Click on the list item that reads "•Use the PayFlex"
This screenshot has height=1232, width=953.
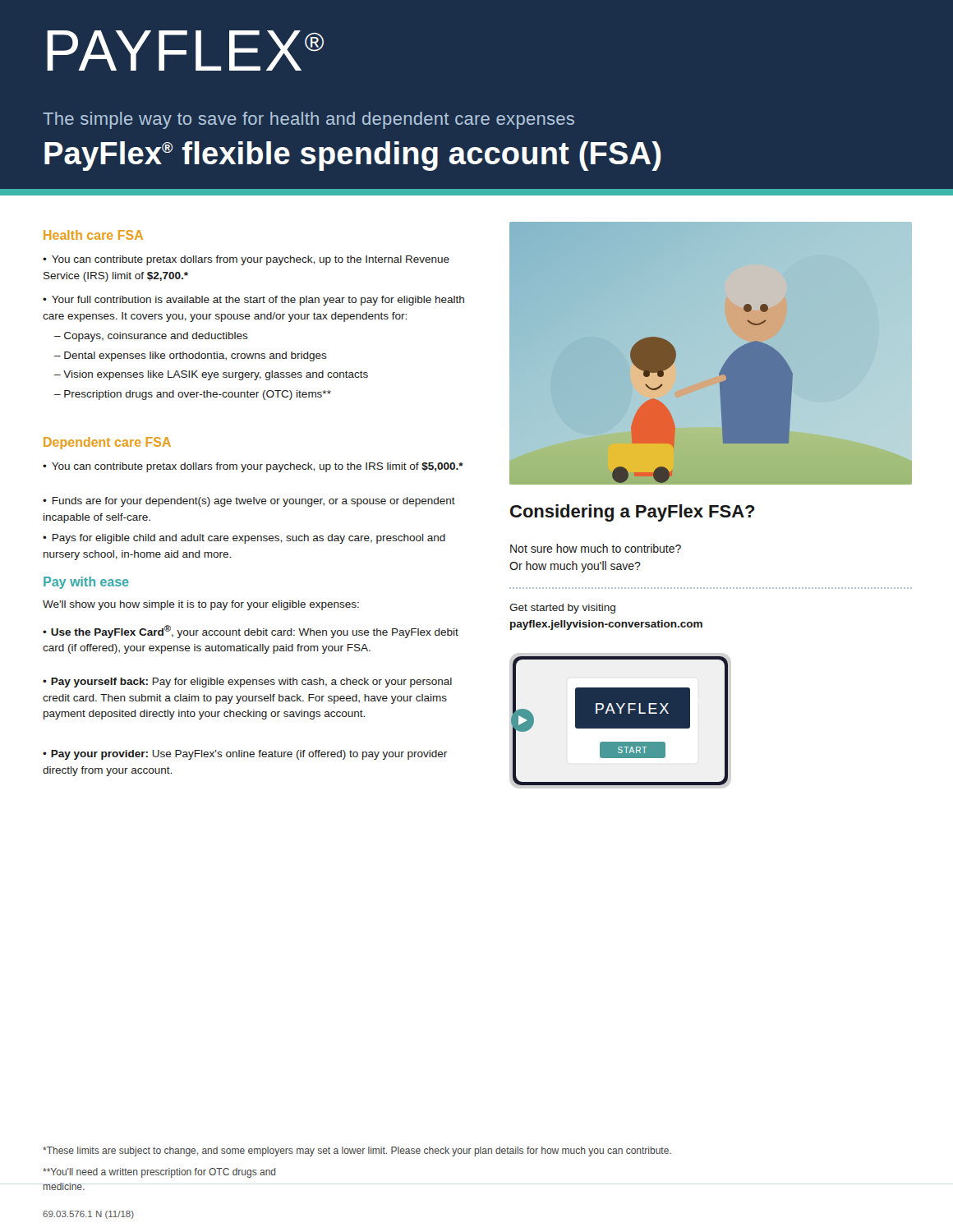[250, 638]
